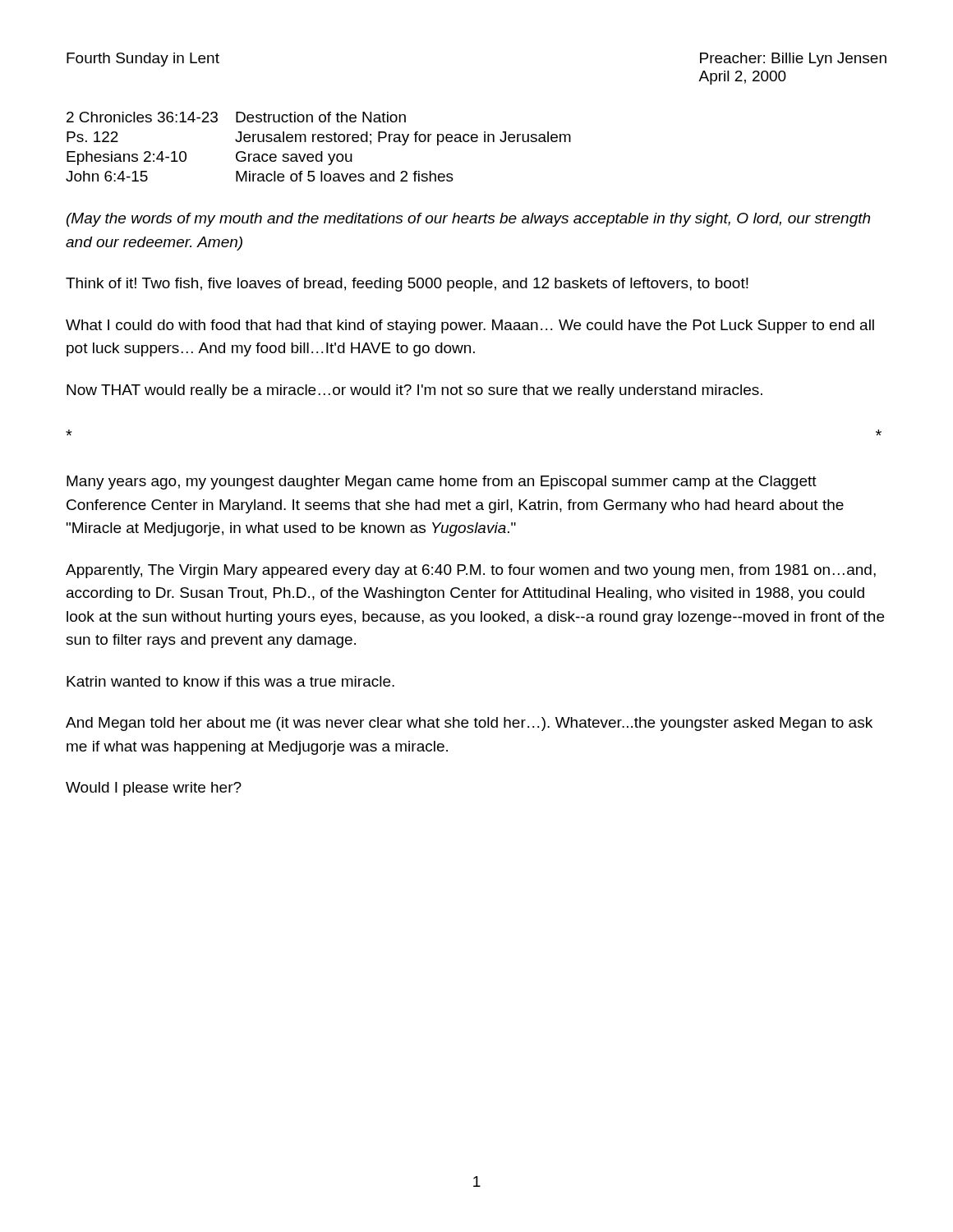Locate the block starting "And Megan told her"
The width and height of the screenshot is (953, 1232).
pos(469,734)
